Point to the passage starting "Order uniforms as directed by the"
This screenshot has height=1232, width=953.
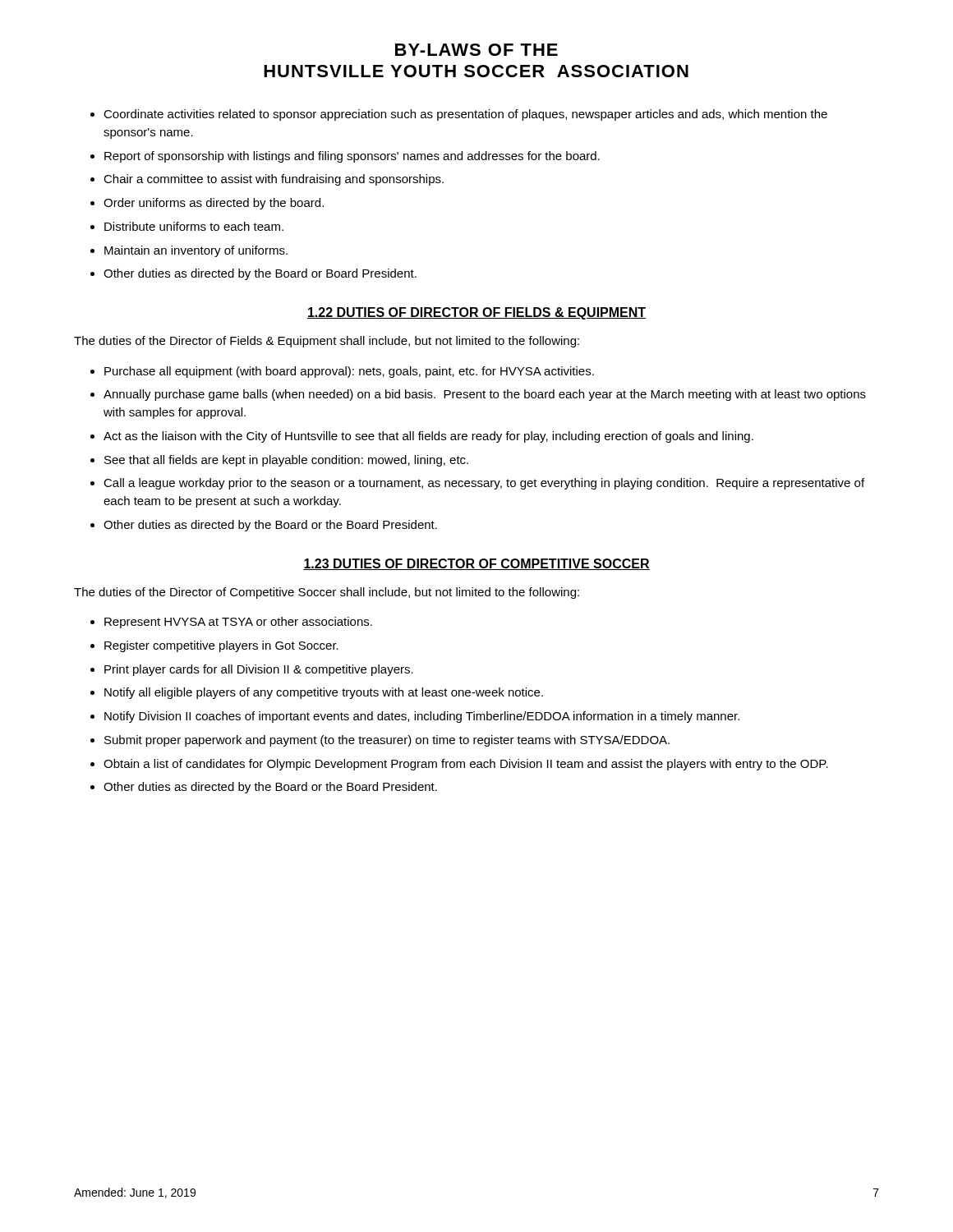[x=214, y=202]
